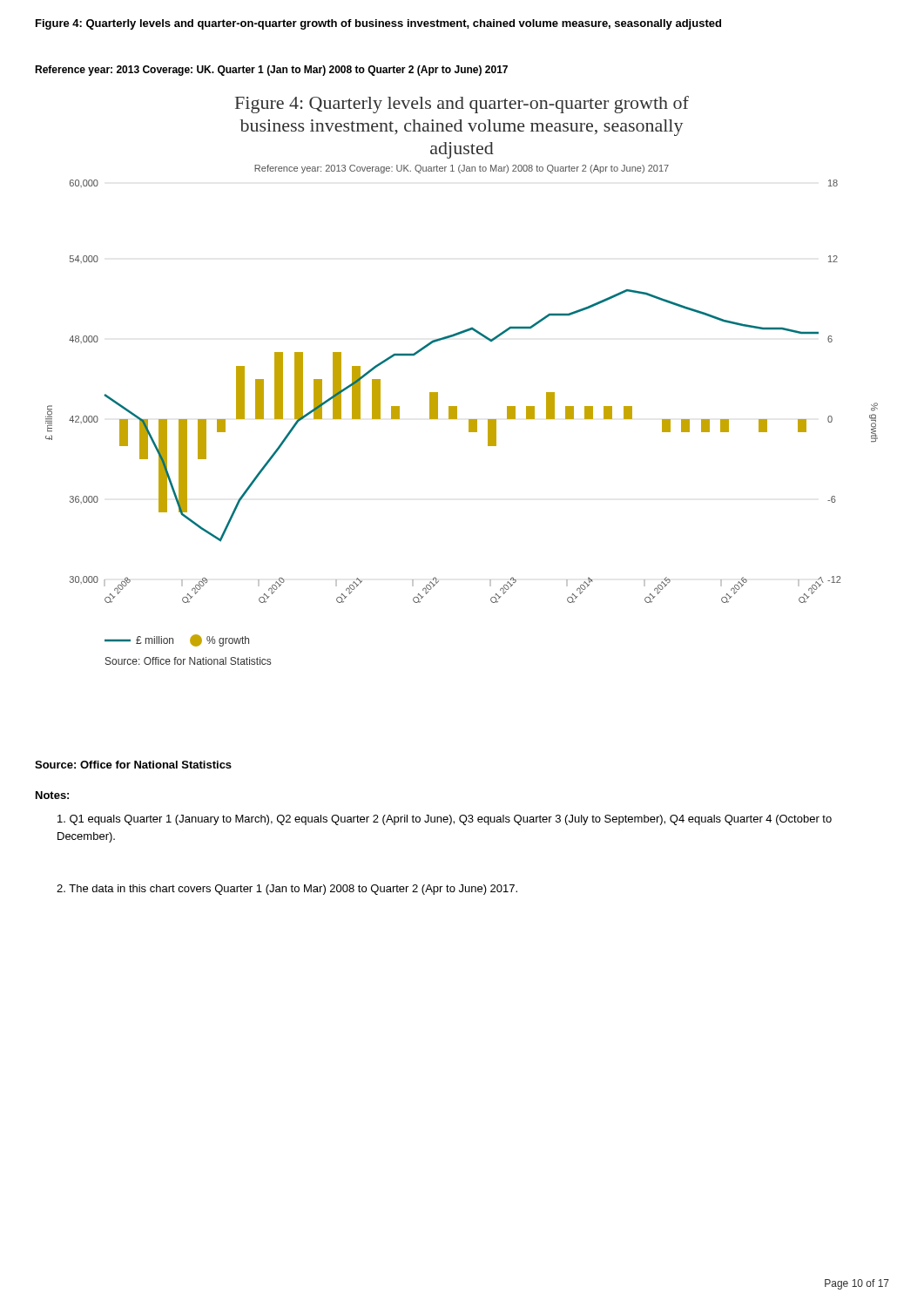Locate the caption with the text "Figure 4: Quarterly levels and quarter-on-quarter growth"
Screen dimensions: 1307x924
click(x=378, y=23)
